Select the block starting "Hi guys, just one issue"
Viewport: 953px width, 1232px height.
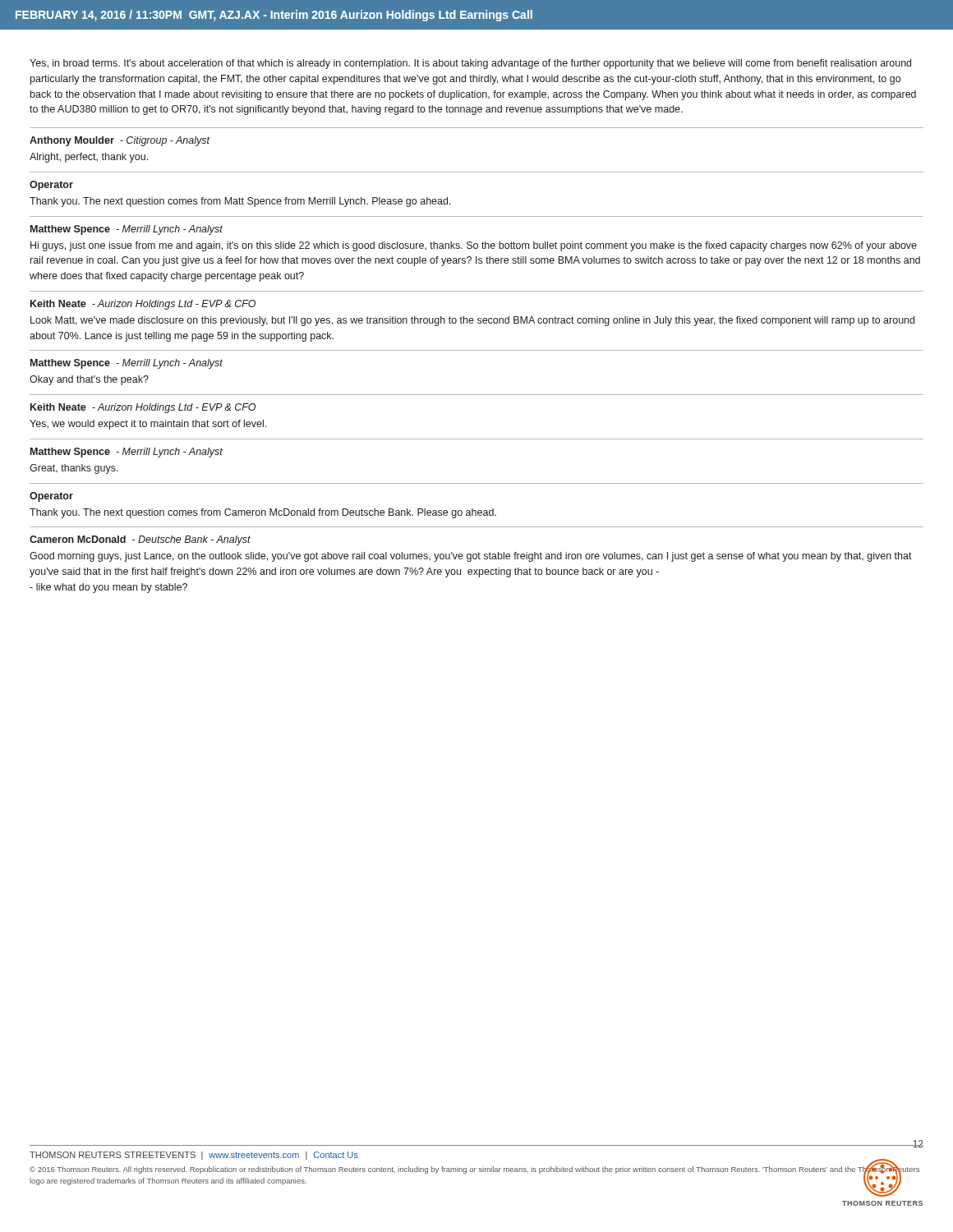pyautogui.click(x=475, y=261)
